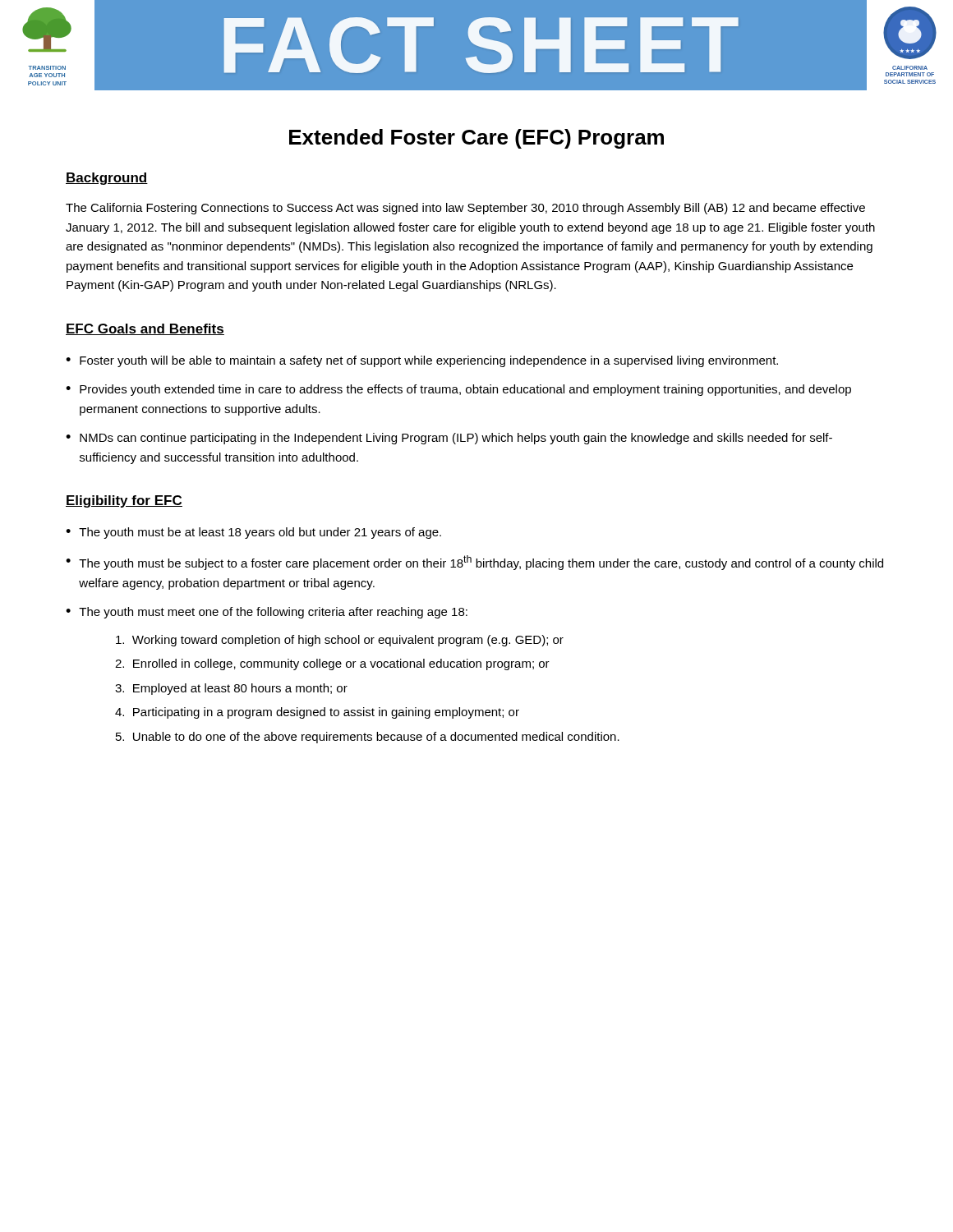Locate the block of text that opens with "5. Unable to do one of the above"

click(367, 736)
